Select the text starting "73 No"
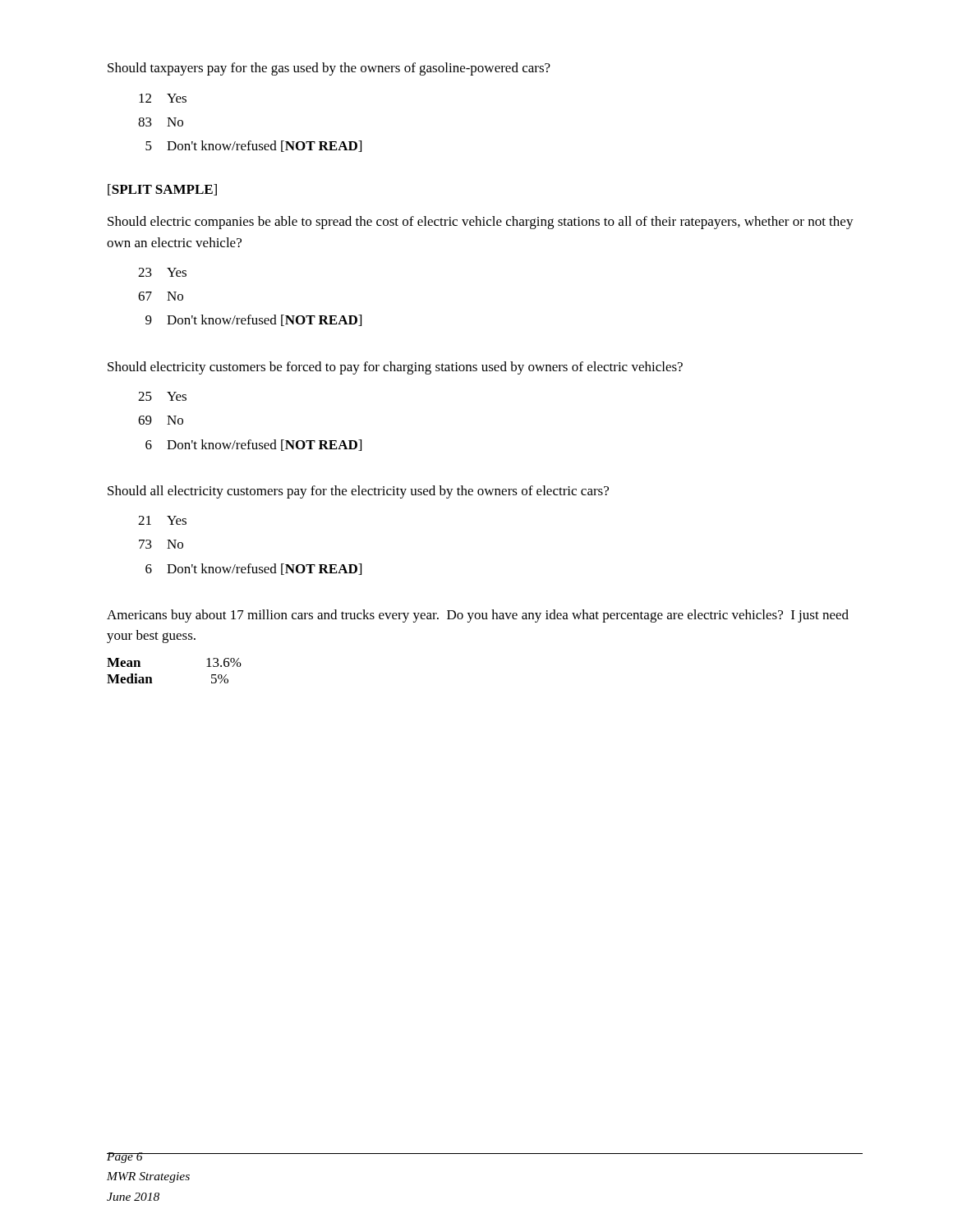 [x=172, y=544]
